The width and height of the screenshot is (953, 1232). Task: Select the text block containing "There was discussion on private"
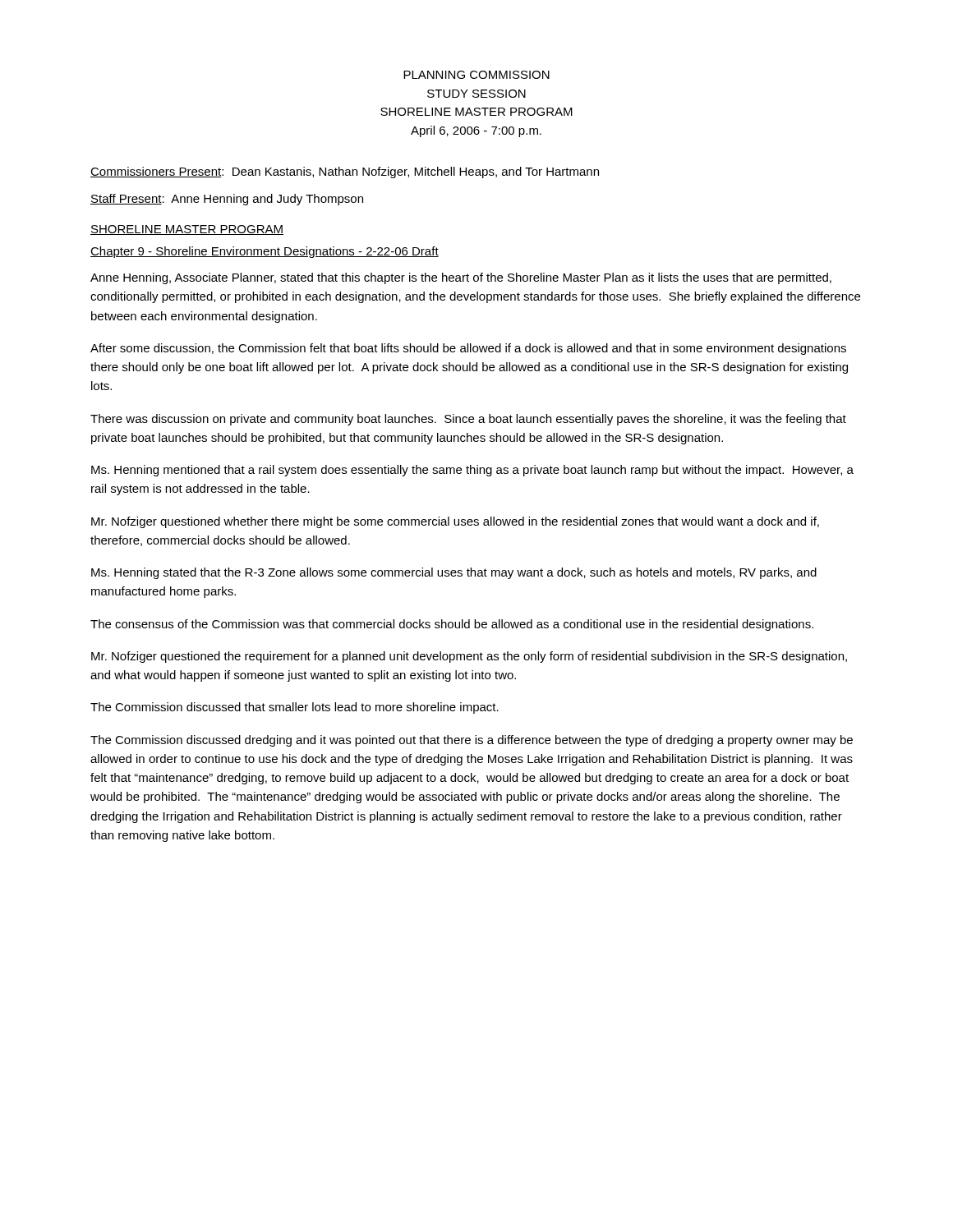pyautogui.click(x=468, y=428)
